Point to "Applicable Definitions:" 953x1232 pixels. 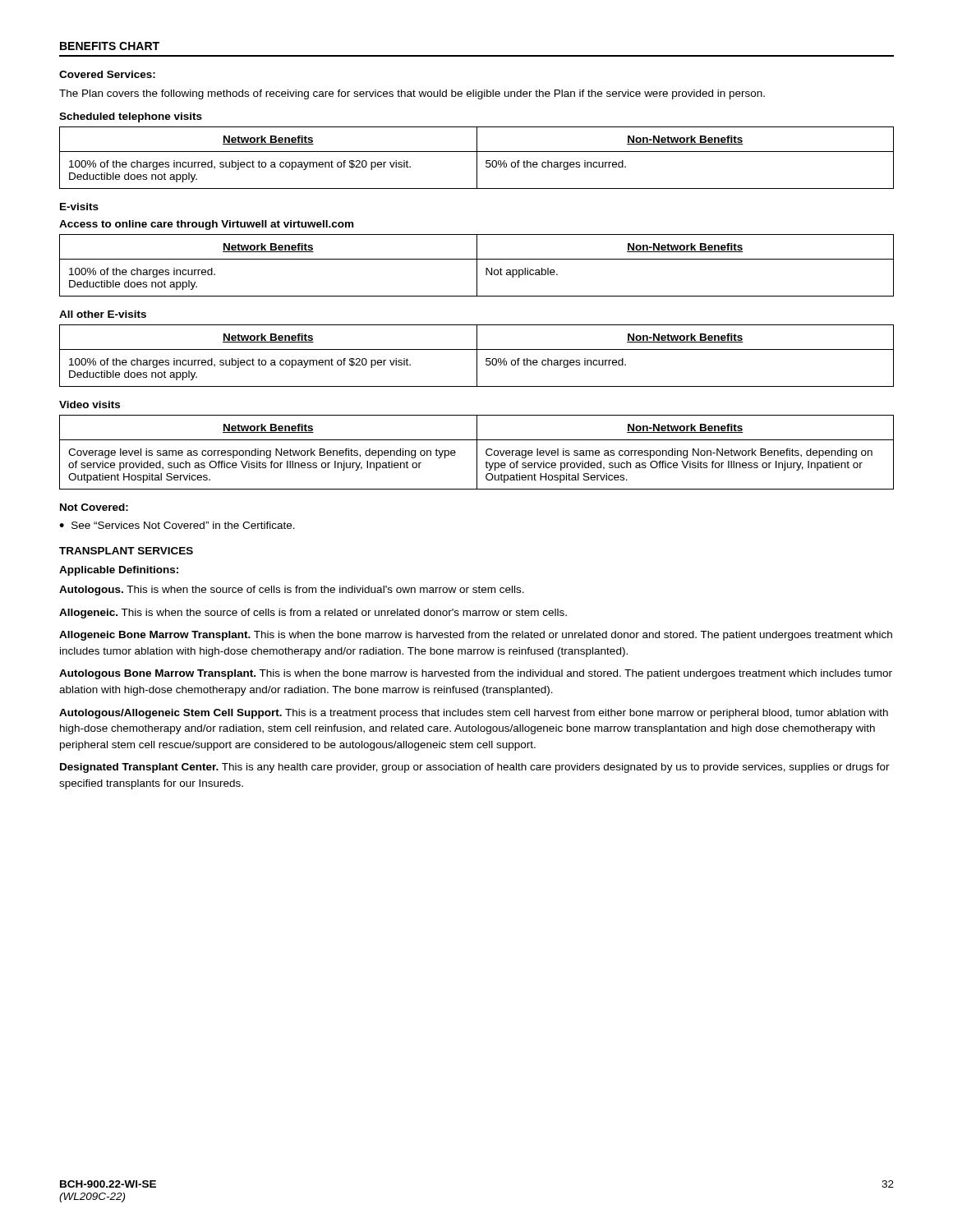pyautogui.click(x=119, y=570)
